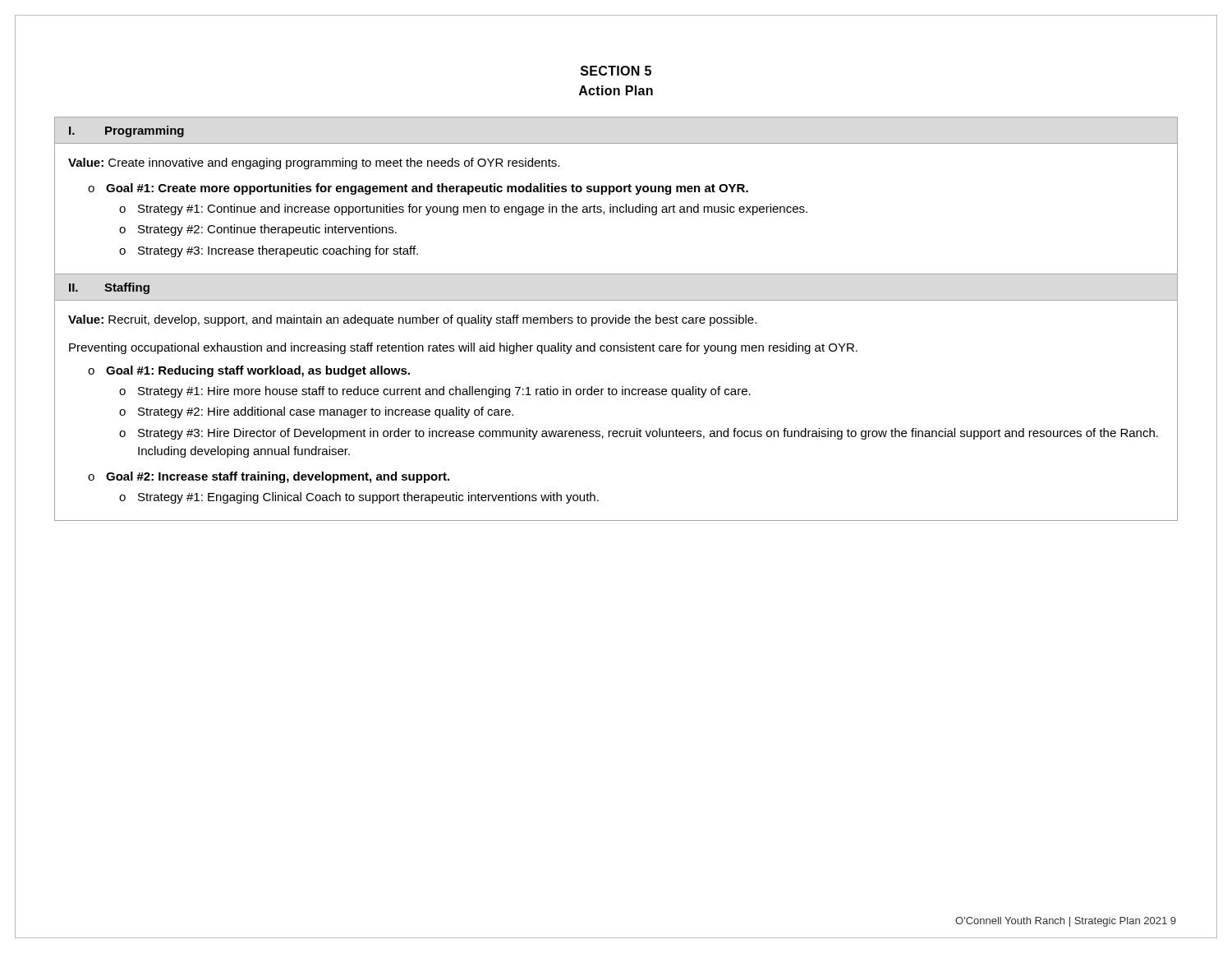1232x953 pixels.
Task: Select the text block containing "Value: Recruit, develop, support, and maintain"
Action: [x=413, y=319]
